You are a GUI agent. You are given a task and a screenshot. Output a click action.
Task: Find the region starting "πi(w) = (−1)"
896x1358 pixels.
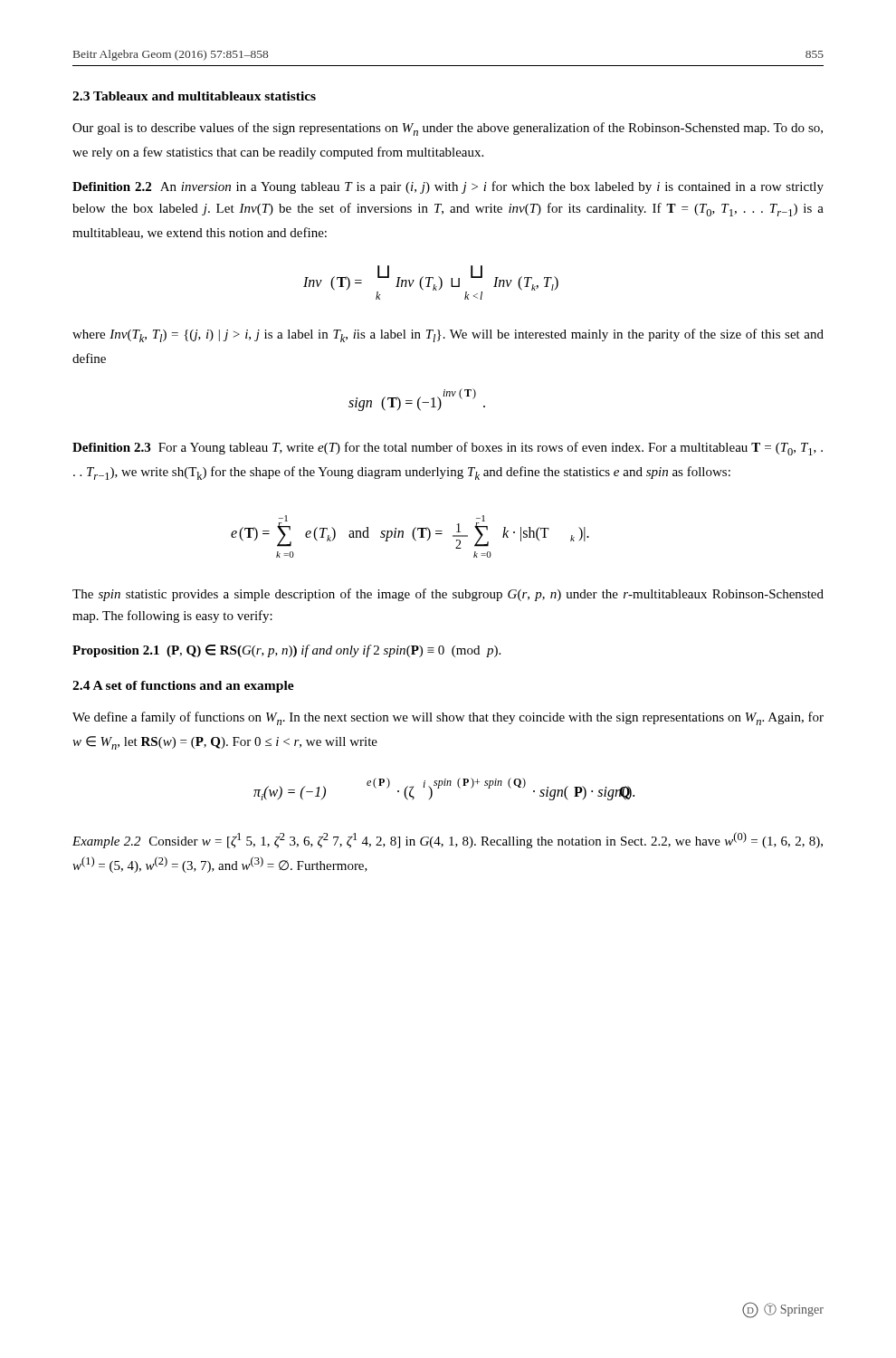(448, 791)
